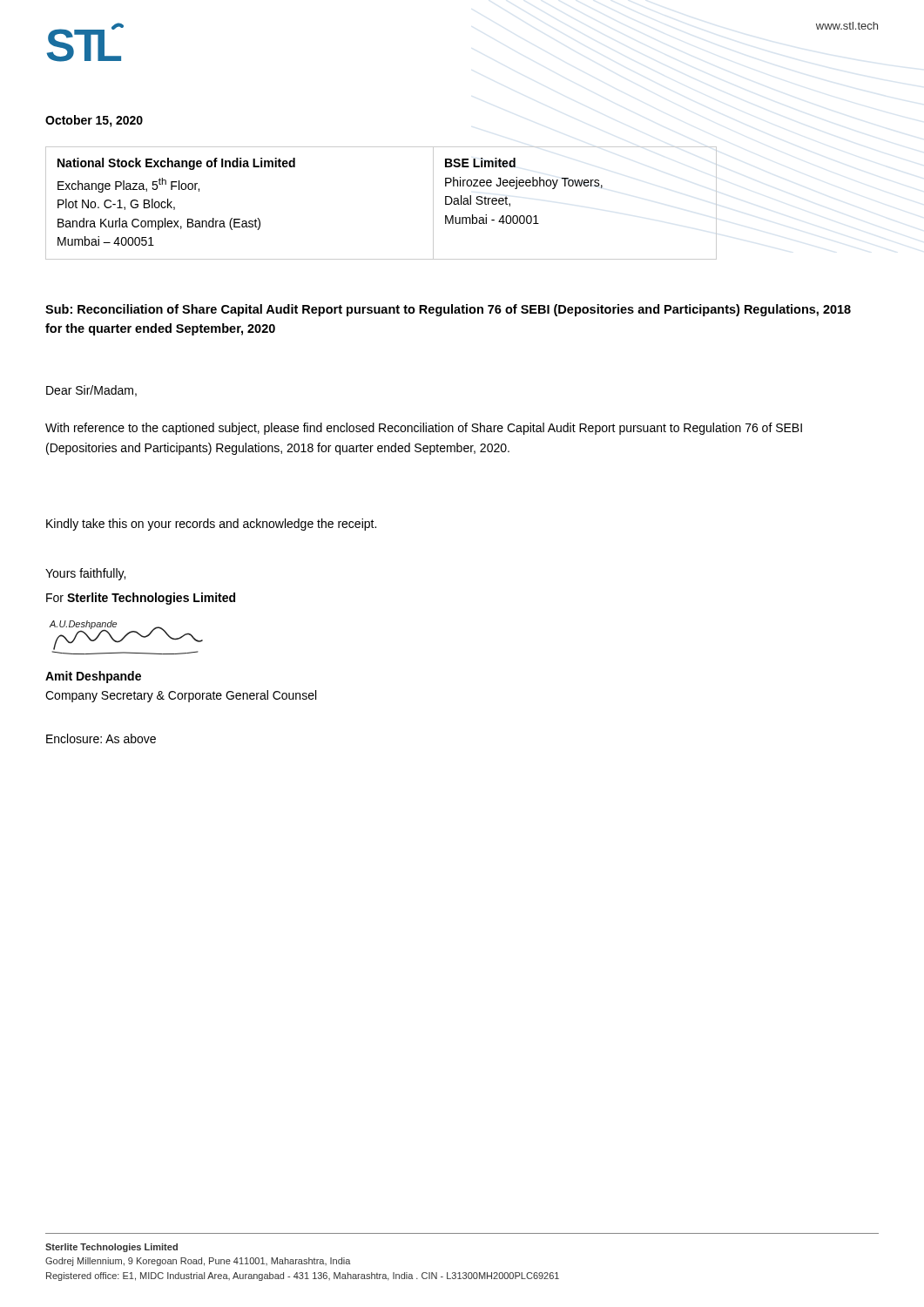The height and width of the screenshot is (1307, 924).
Task: Locate the text with the text "Yours faithfully,"
Action: [x=86, y=573]
